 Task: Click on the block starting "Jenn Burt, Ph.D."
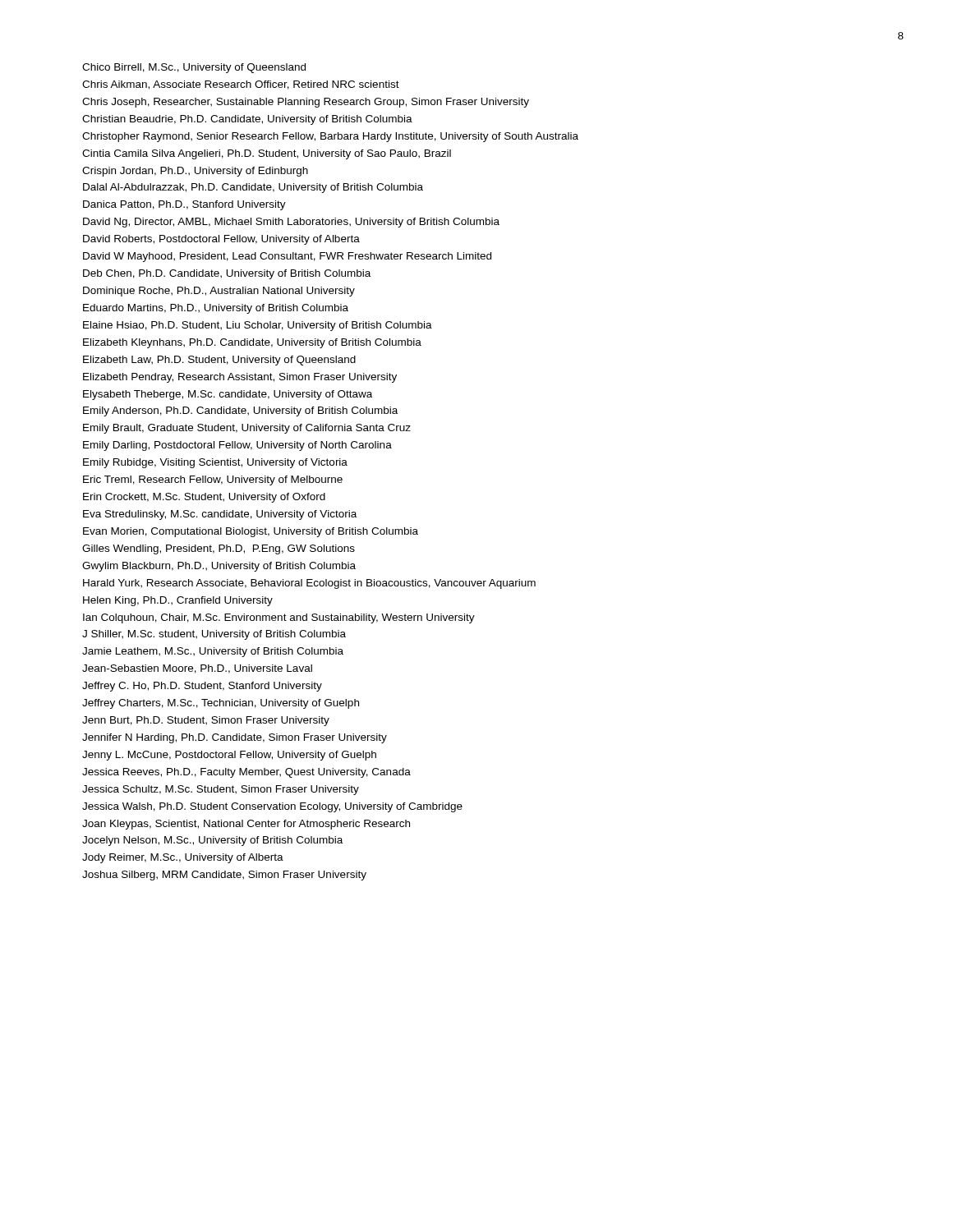206,720
